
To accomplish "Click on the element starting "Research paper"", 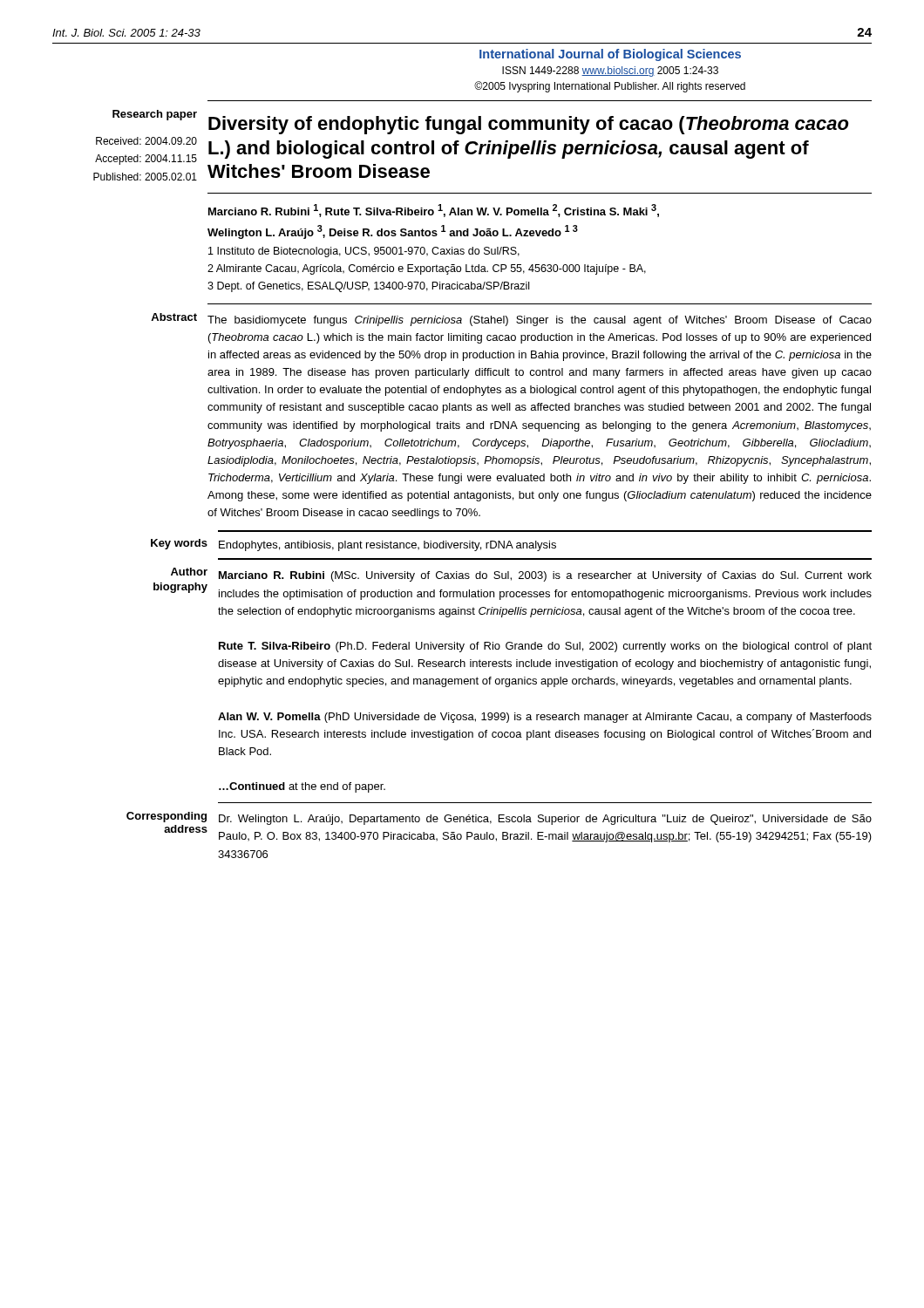I will [x=154, y=114].
